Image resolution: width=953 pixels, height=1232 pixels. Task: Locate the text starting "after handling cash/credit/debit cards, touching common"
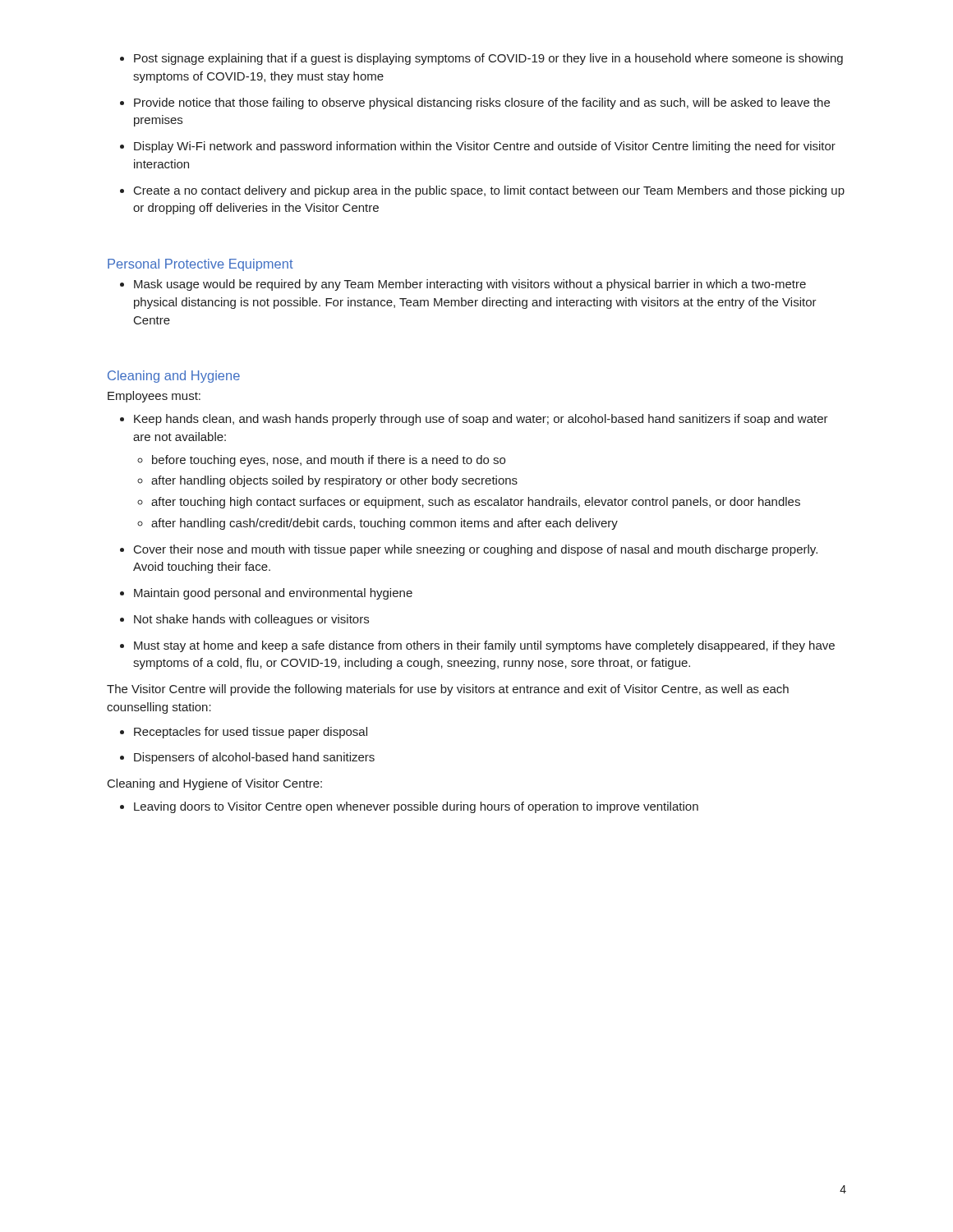pos(384,523)
